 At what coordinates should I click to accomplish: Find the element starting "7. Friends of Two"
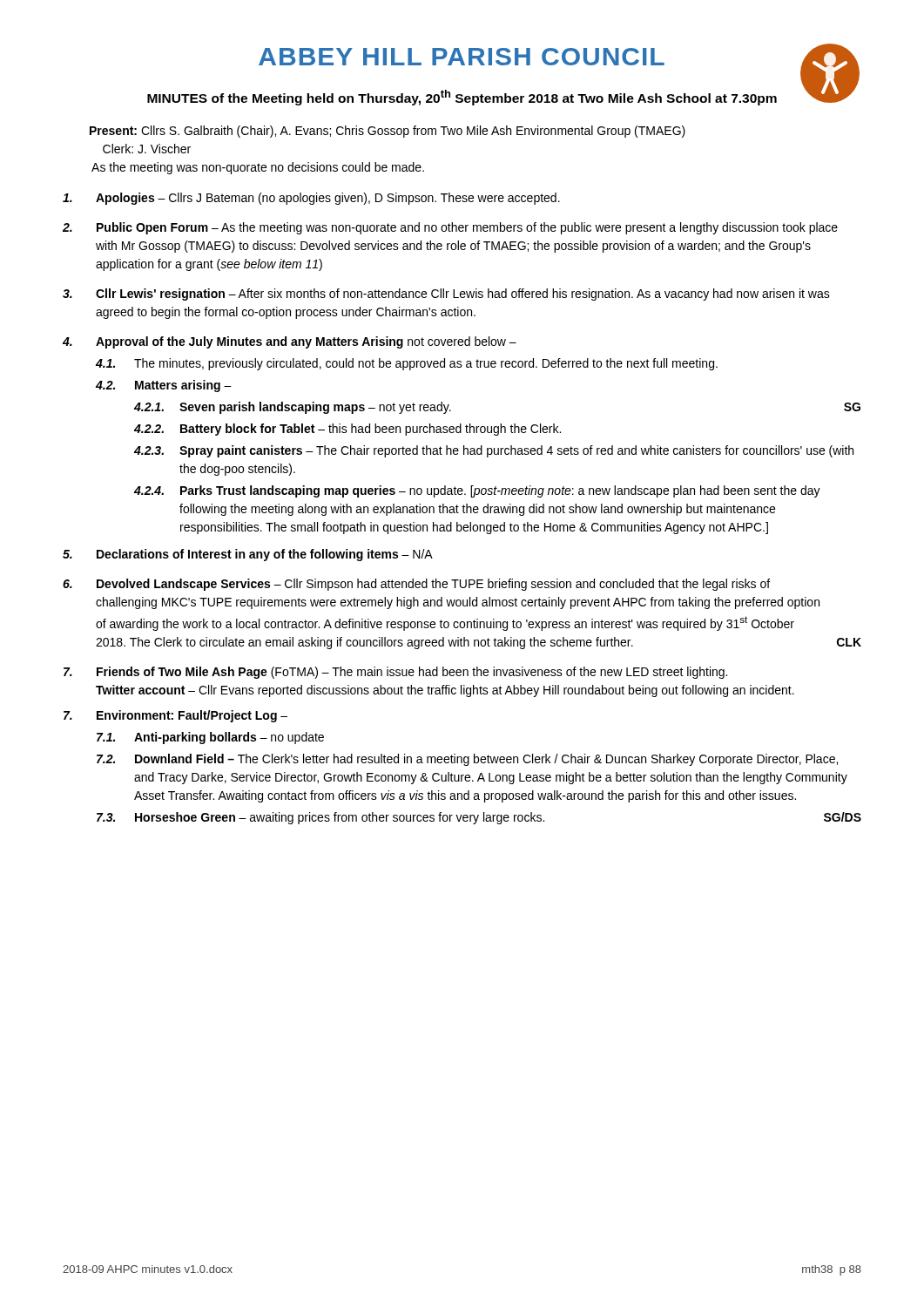[x=462, y=681]
